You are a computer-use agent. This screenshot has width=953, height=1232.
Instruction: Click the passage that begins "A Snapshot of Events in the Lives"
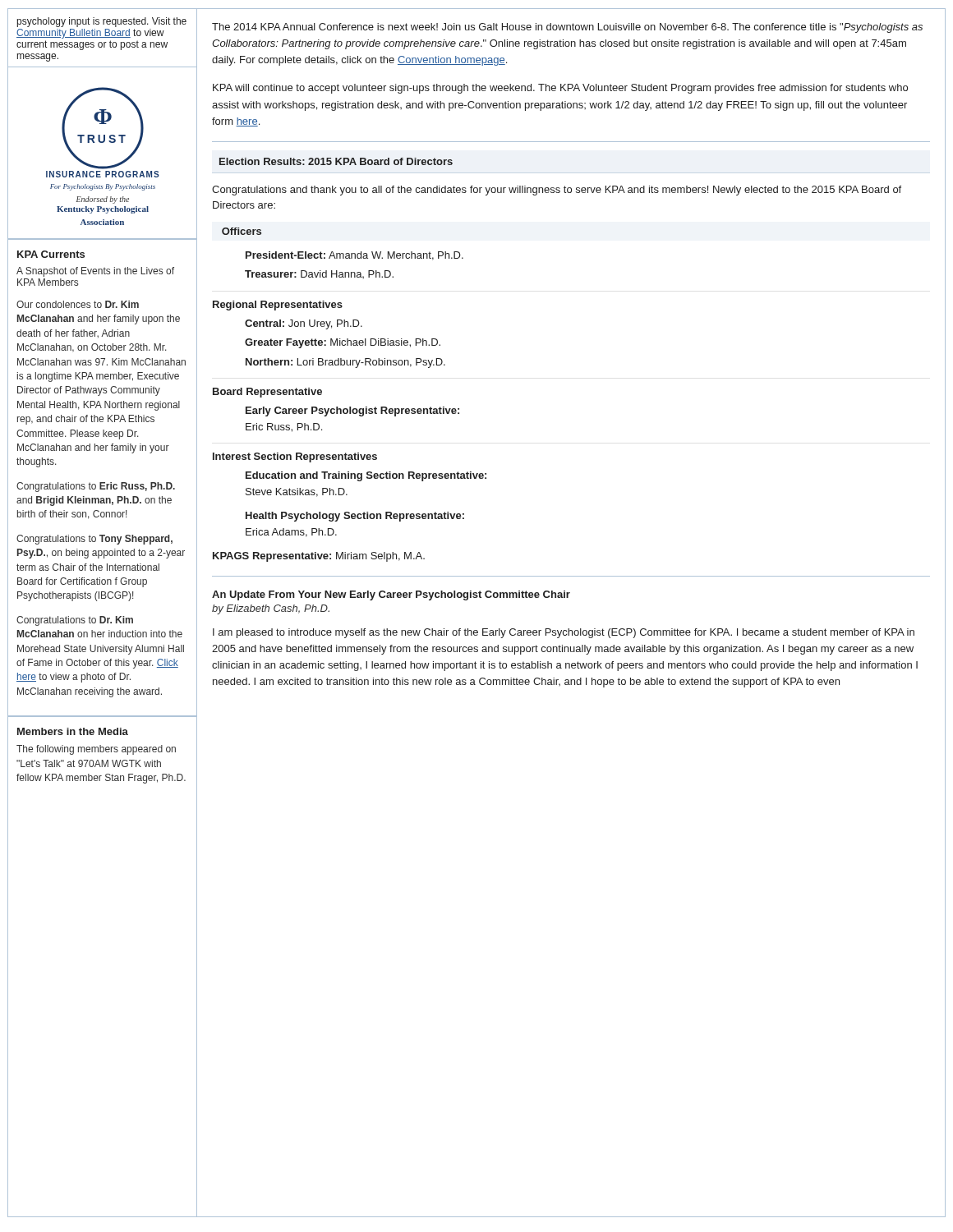pos(95,277)
